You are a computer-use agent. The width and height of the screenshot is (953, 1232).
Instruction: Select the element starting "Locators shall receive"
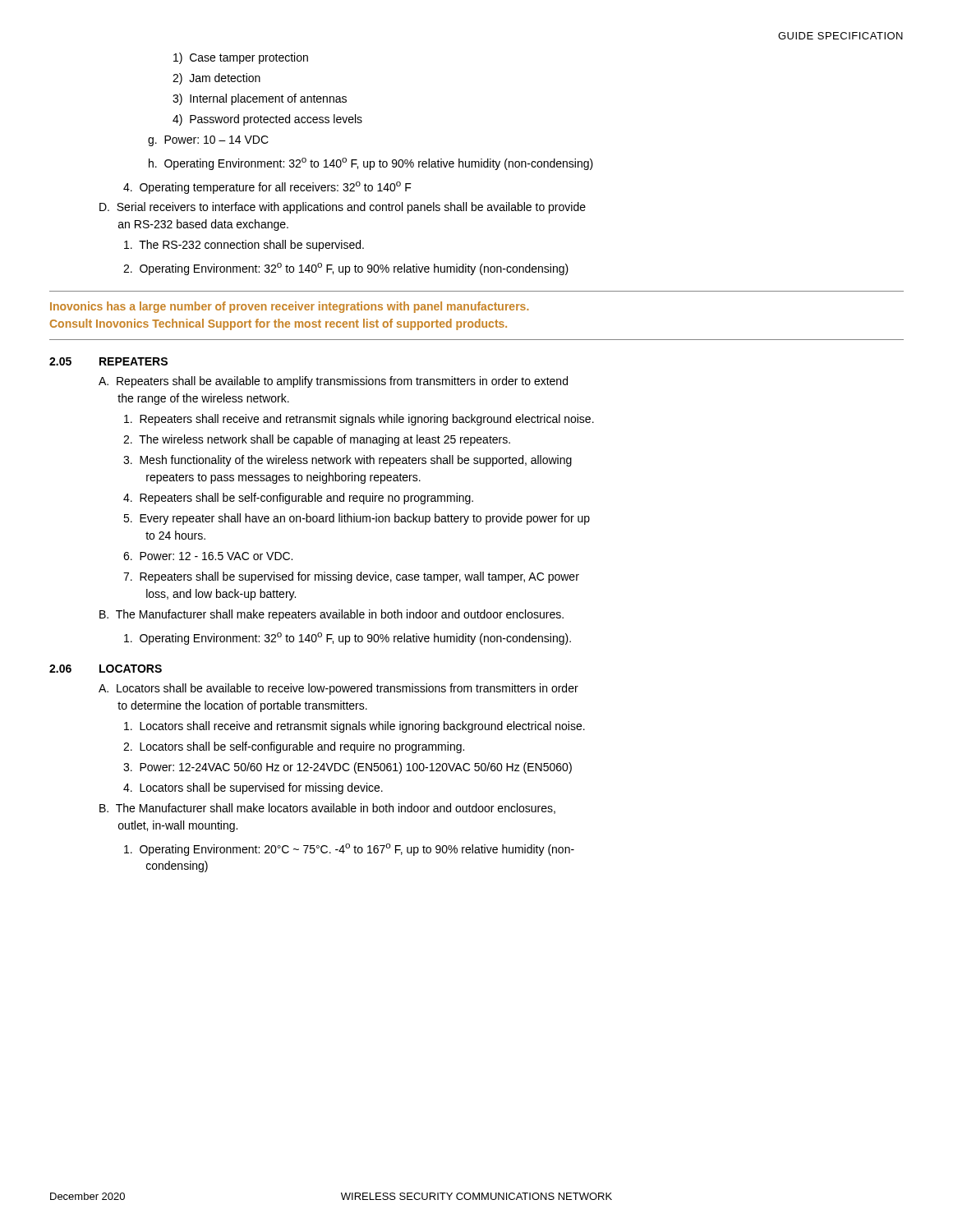point(354,726)
